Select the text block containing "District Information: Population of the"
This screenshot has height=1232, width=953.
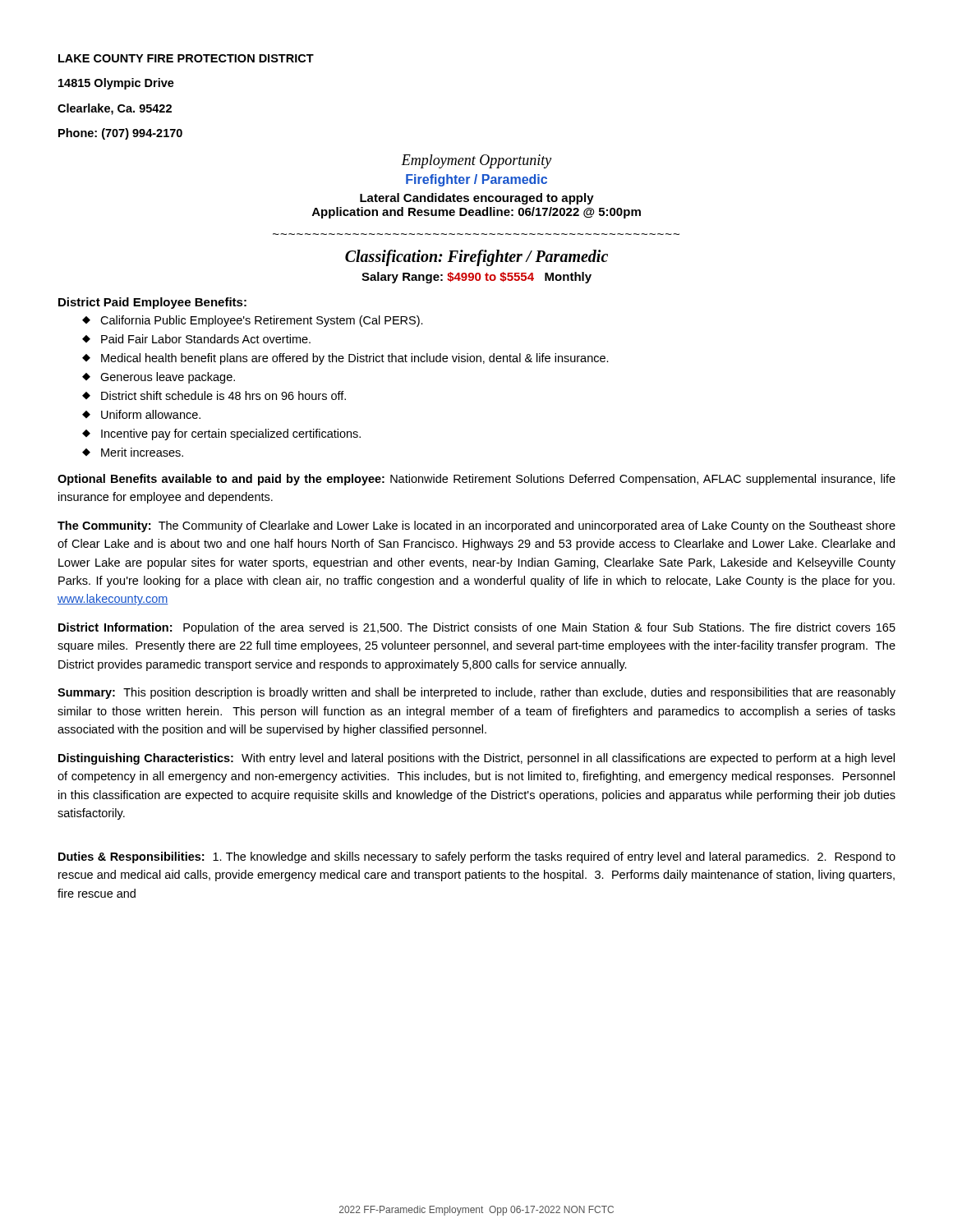(476, 646)
